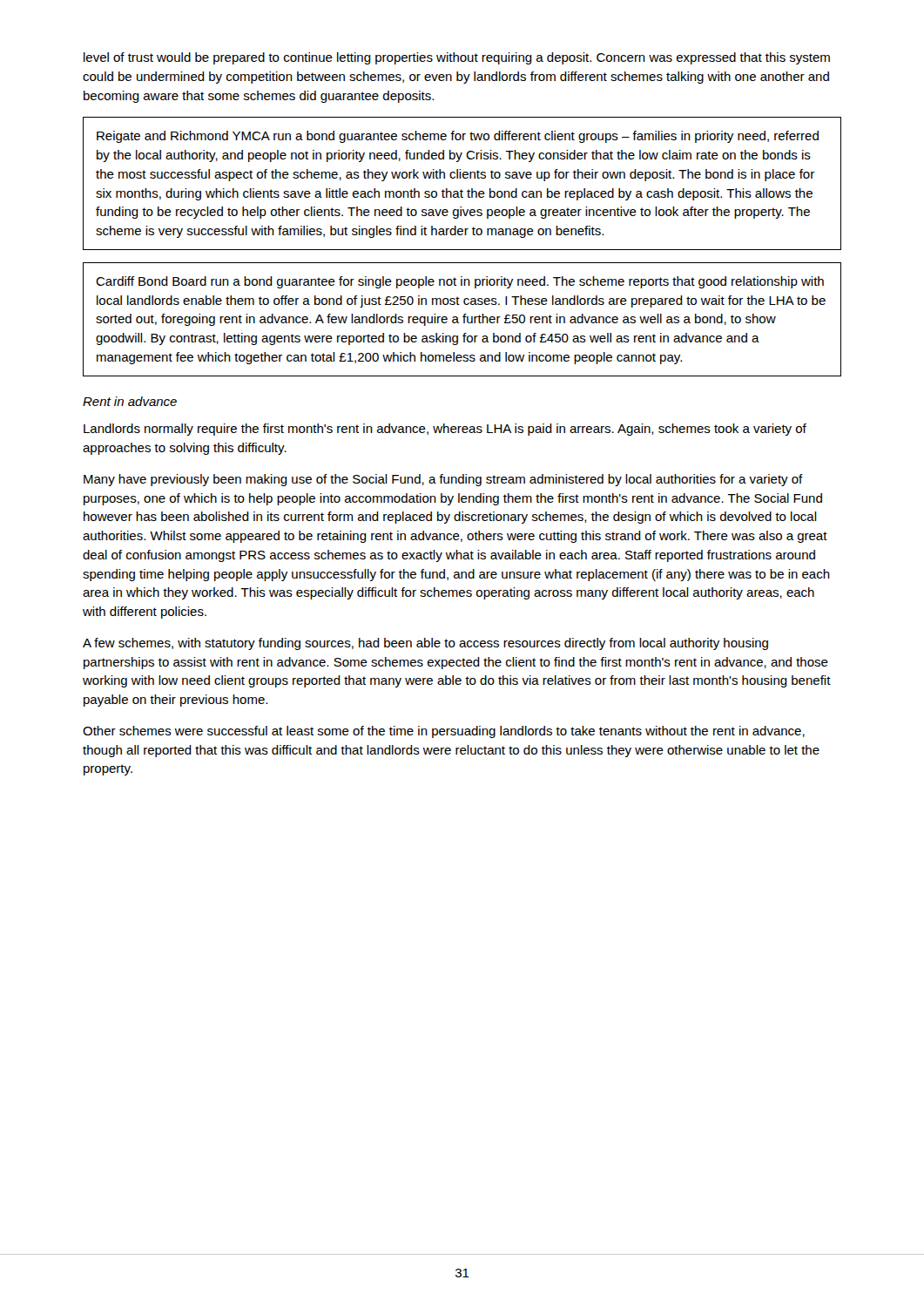Click where it says "Rent in advance"
924x1307 pixels.
(130, 401)
